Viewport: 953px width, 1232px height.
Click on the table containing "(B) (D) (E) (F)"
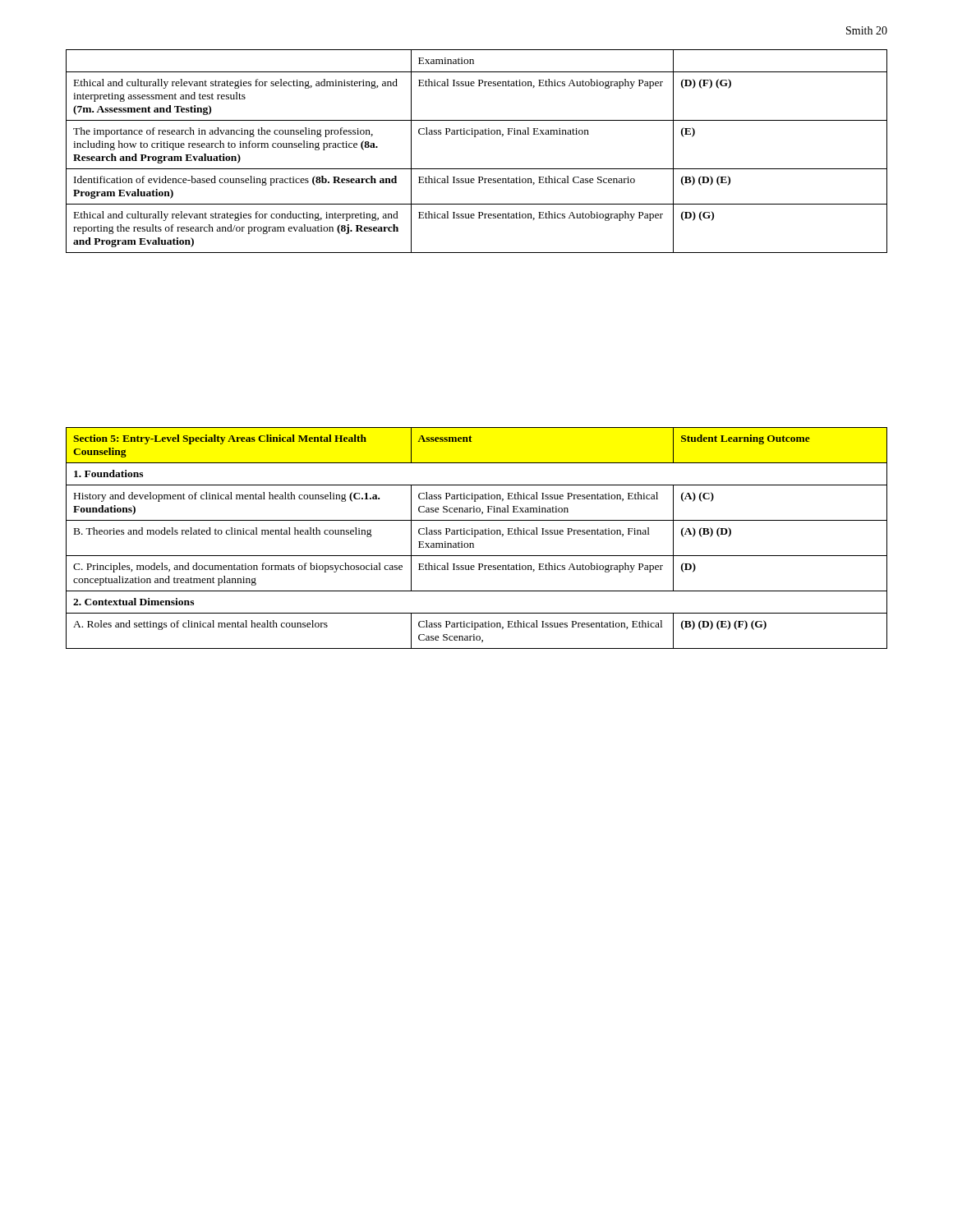coord(476,538)
